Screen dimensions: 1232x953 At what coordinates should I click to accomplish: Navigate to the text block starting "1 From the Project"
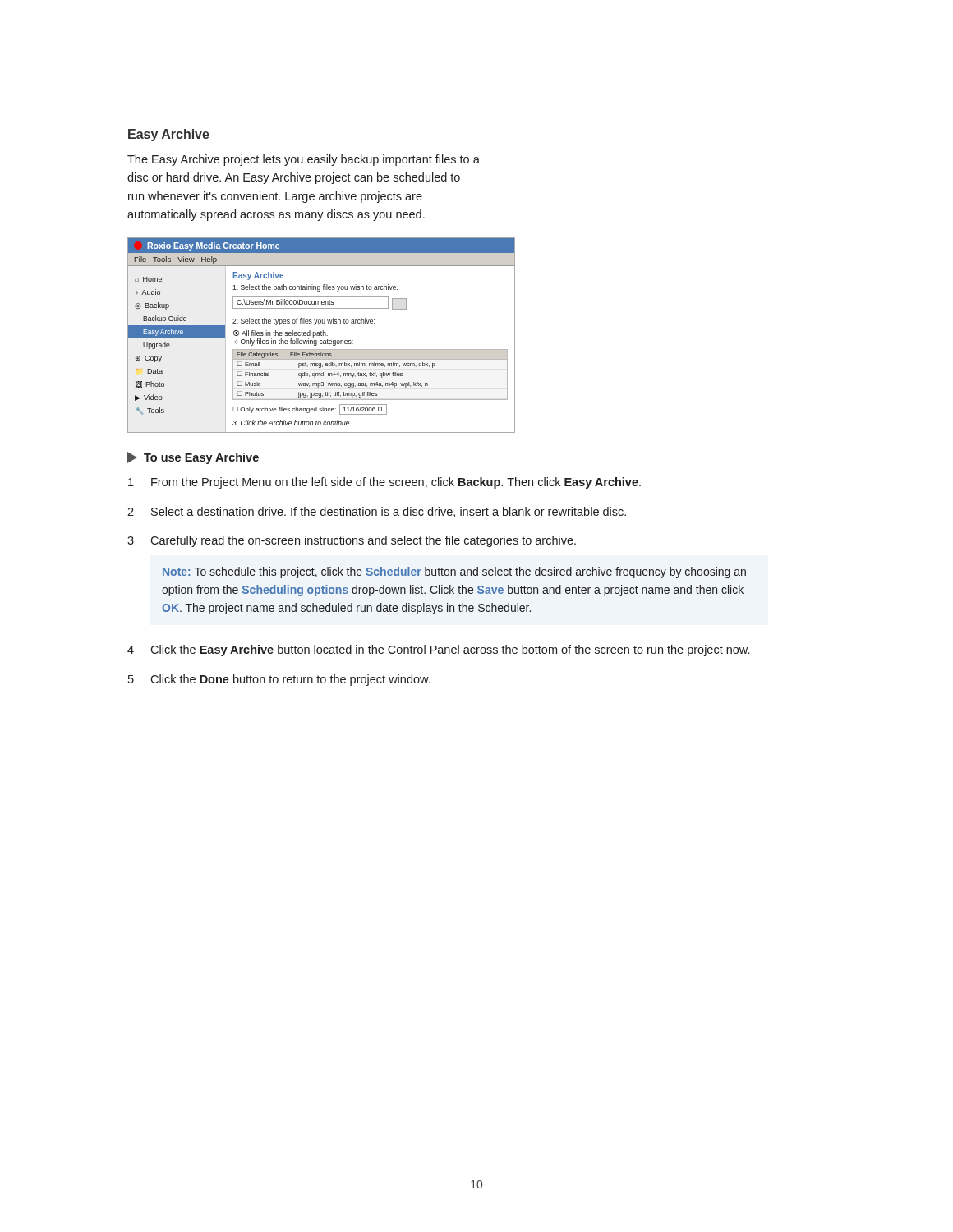(x=448, y=483)
